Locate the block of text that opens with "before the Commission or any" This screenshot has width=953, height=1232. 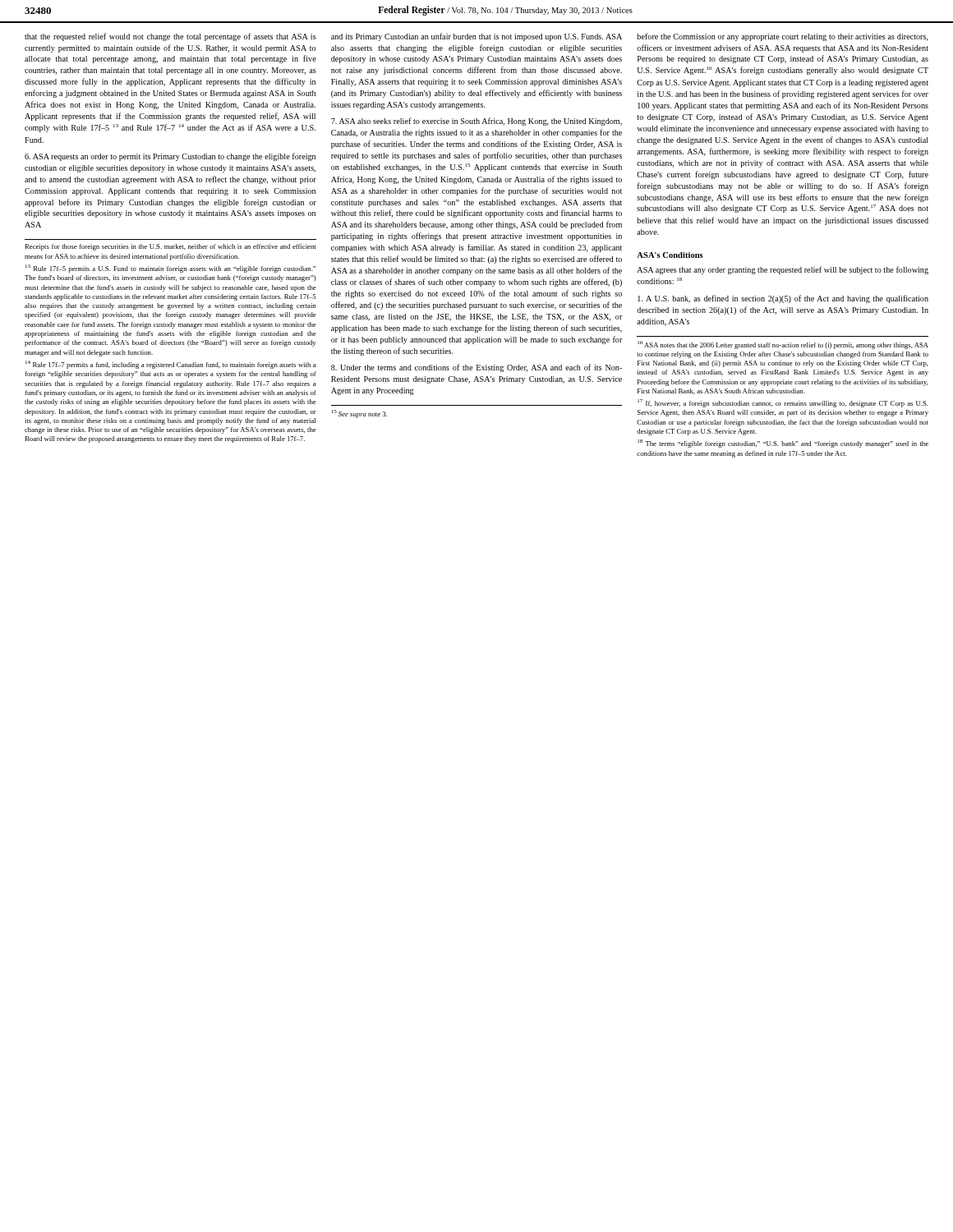coord(783,134)
